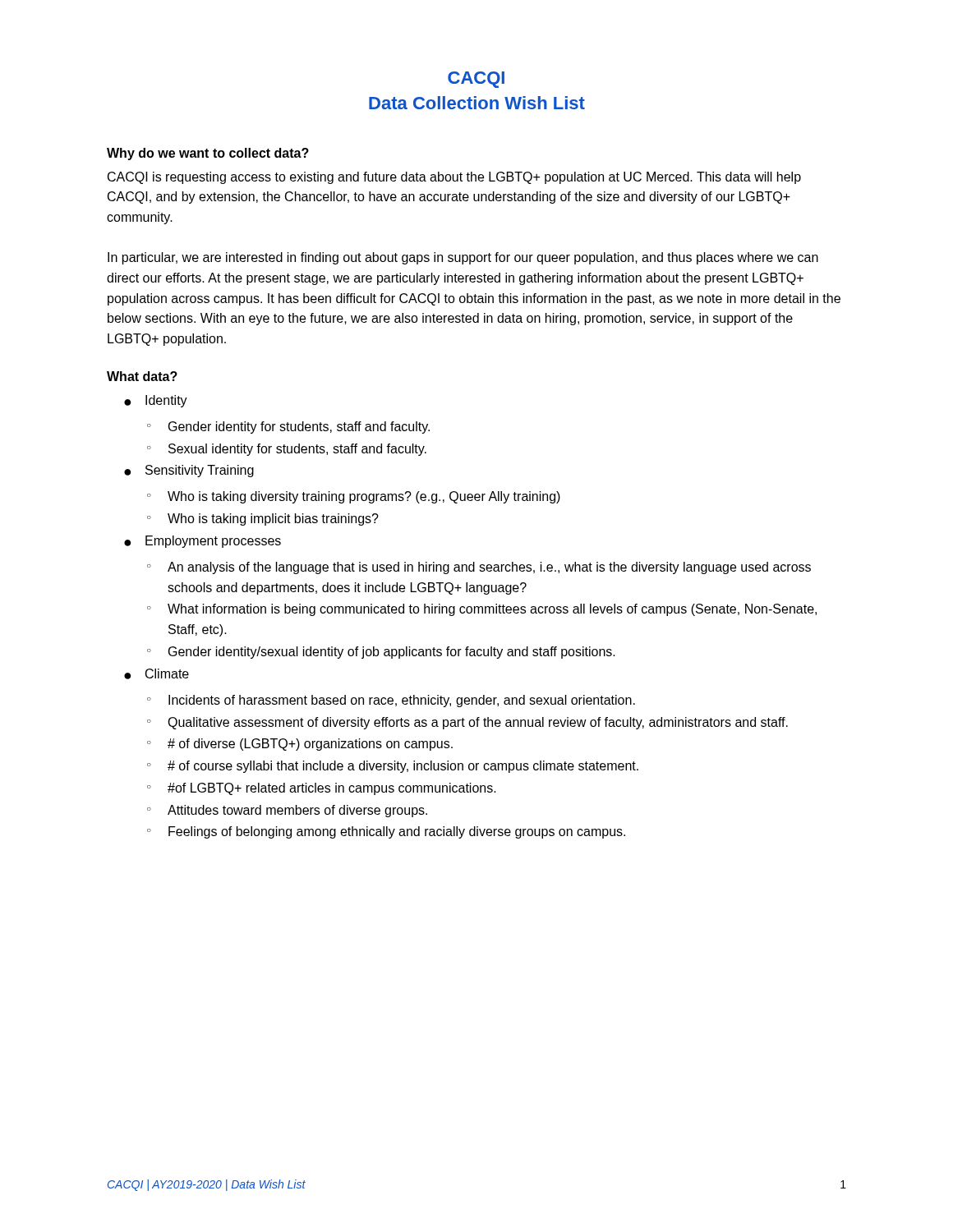Image resolution: width=953 pixels, height=1232 pixels.
Task: Locate the list item that reads "○ Attitudes toward members of diverse groups."
Action: (287, 811)
